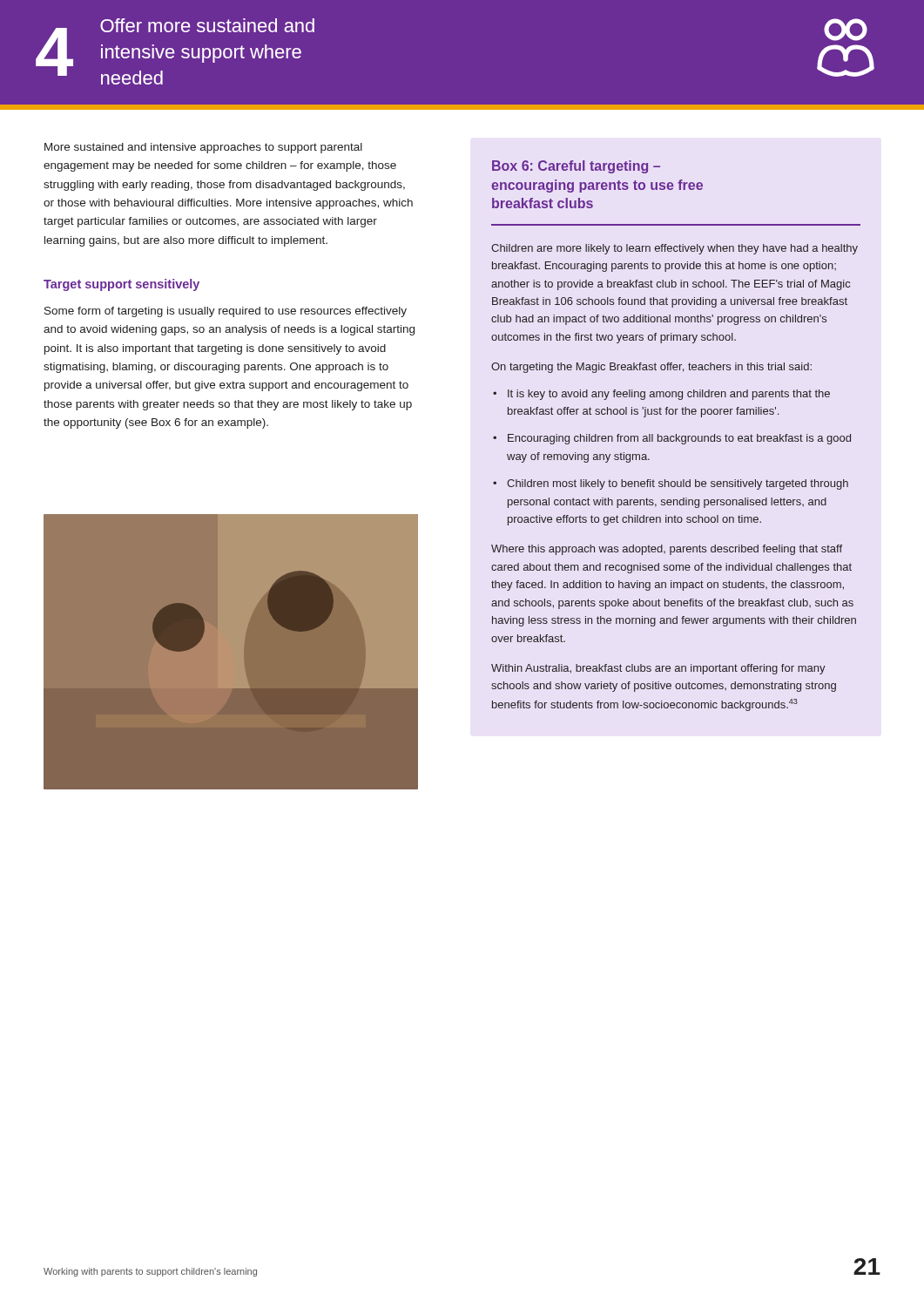Click on the text starting "• Encouraging children from"

672,446
